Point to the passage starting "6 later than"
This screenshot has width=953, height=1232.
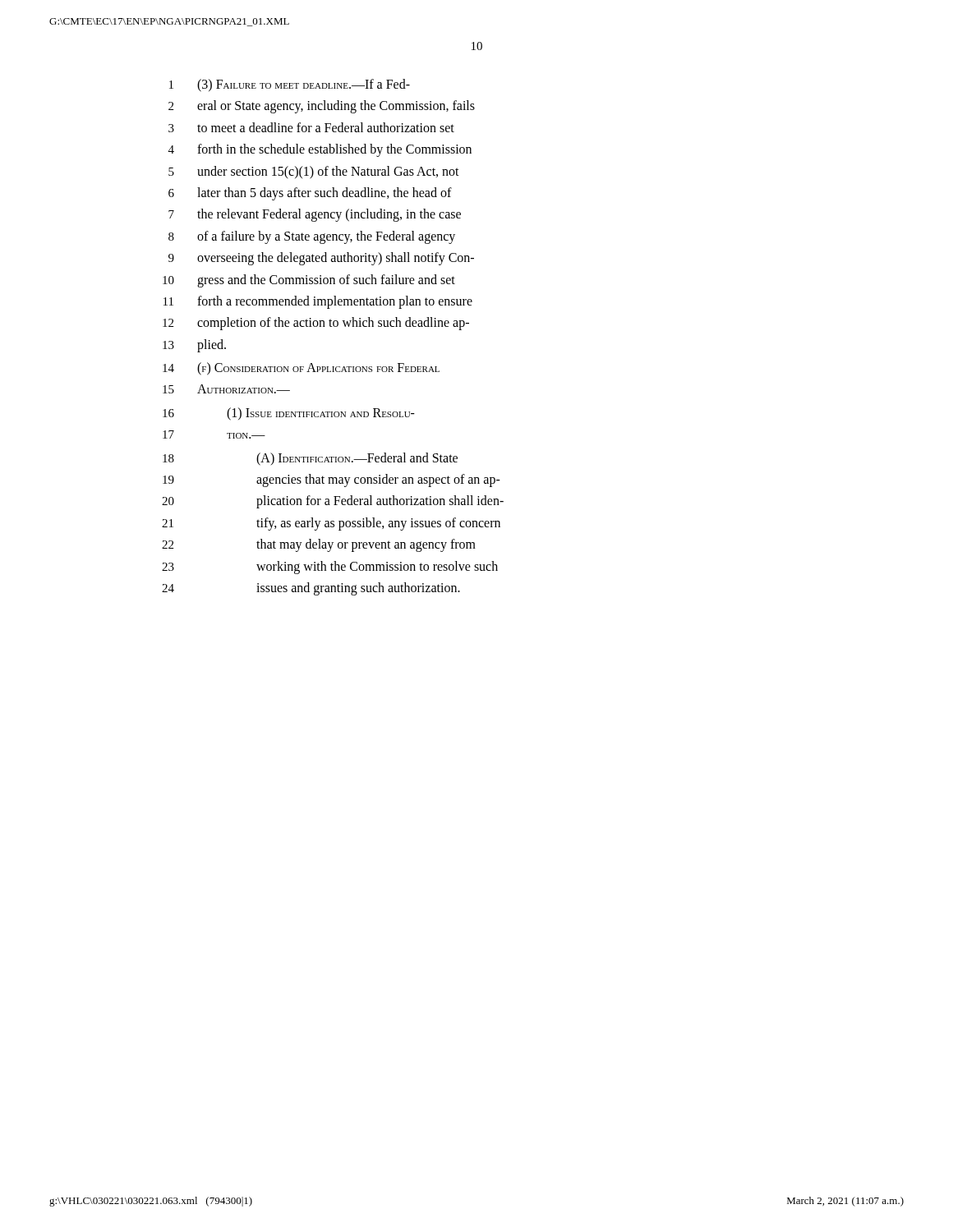tap(295, 193)
